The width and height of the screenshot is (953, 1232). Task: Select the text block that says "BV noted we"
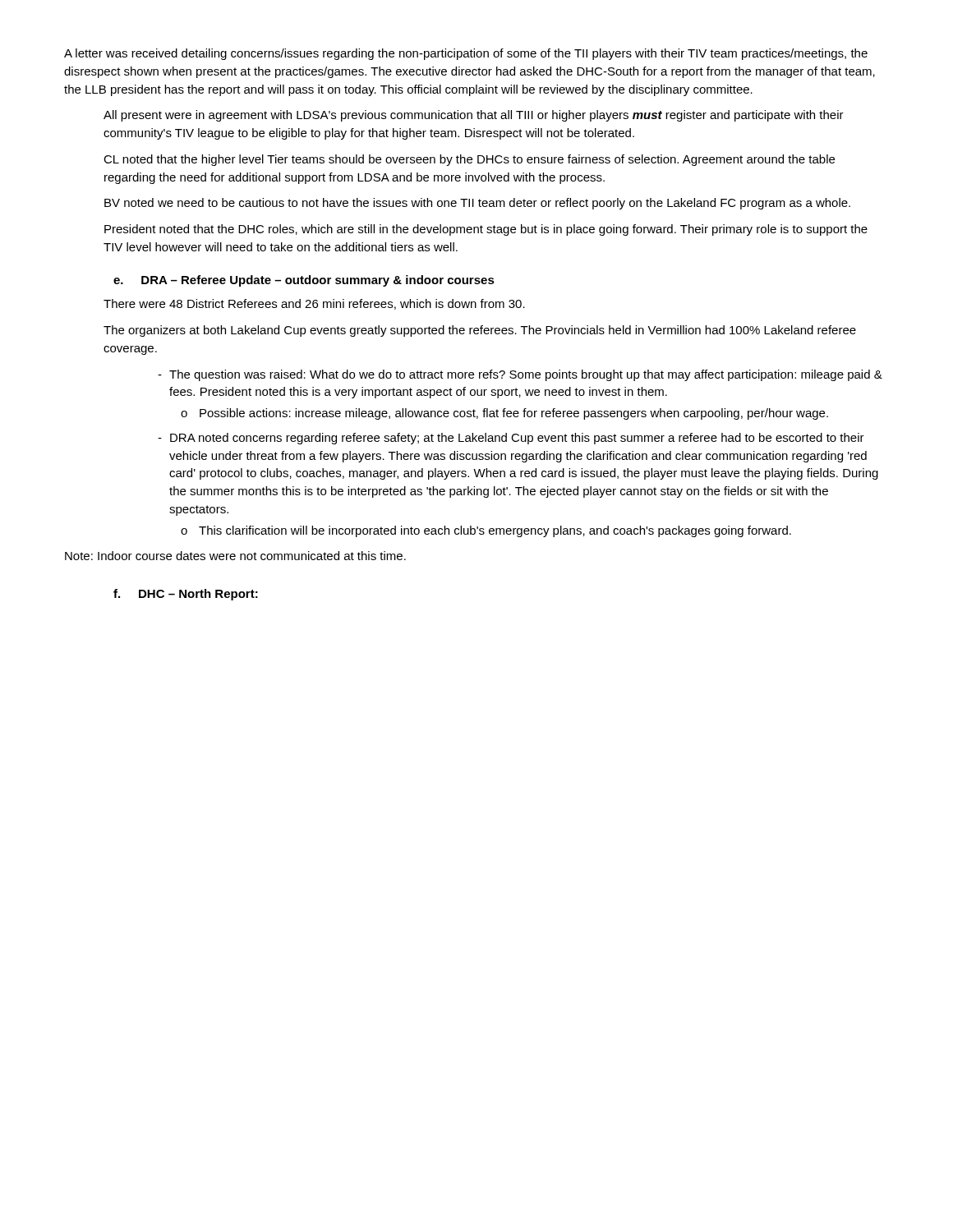[x=495, y=203]
